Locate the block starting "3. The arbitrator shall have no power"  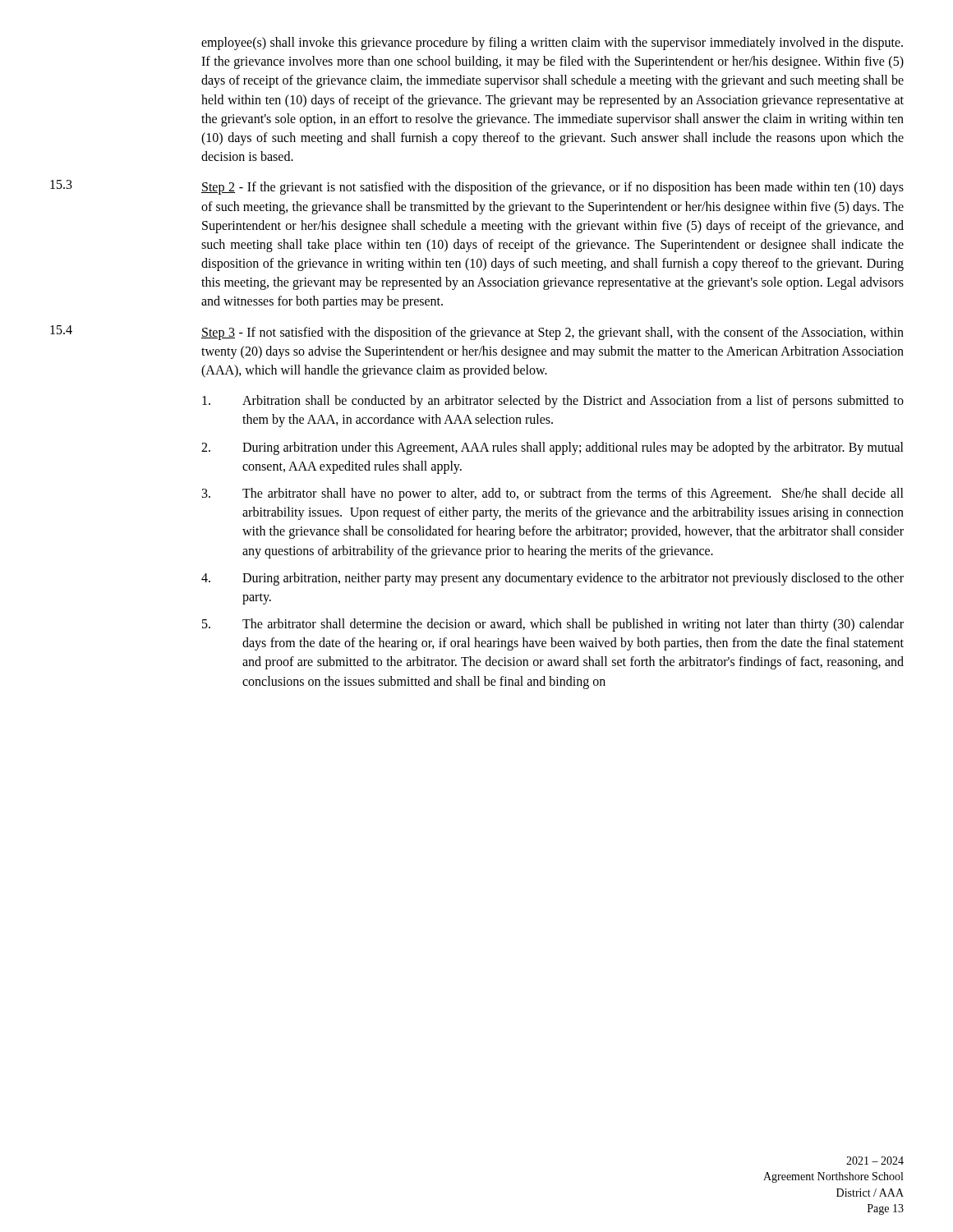click(553, 522)
